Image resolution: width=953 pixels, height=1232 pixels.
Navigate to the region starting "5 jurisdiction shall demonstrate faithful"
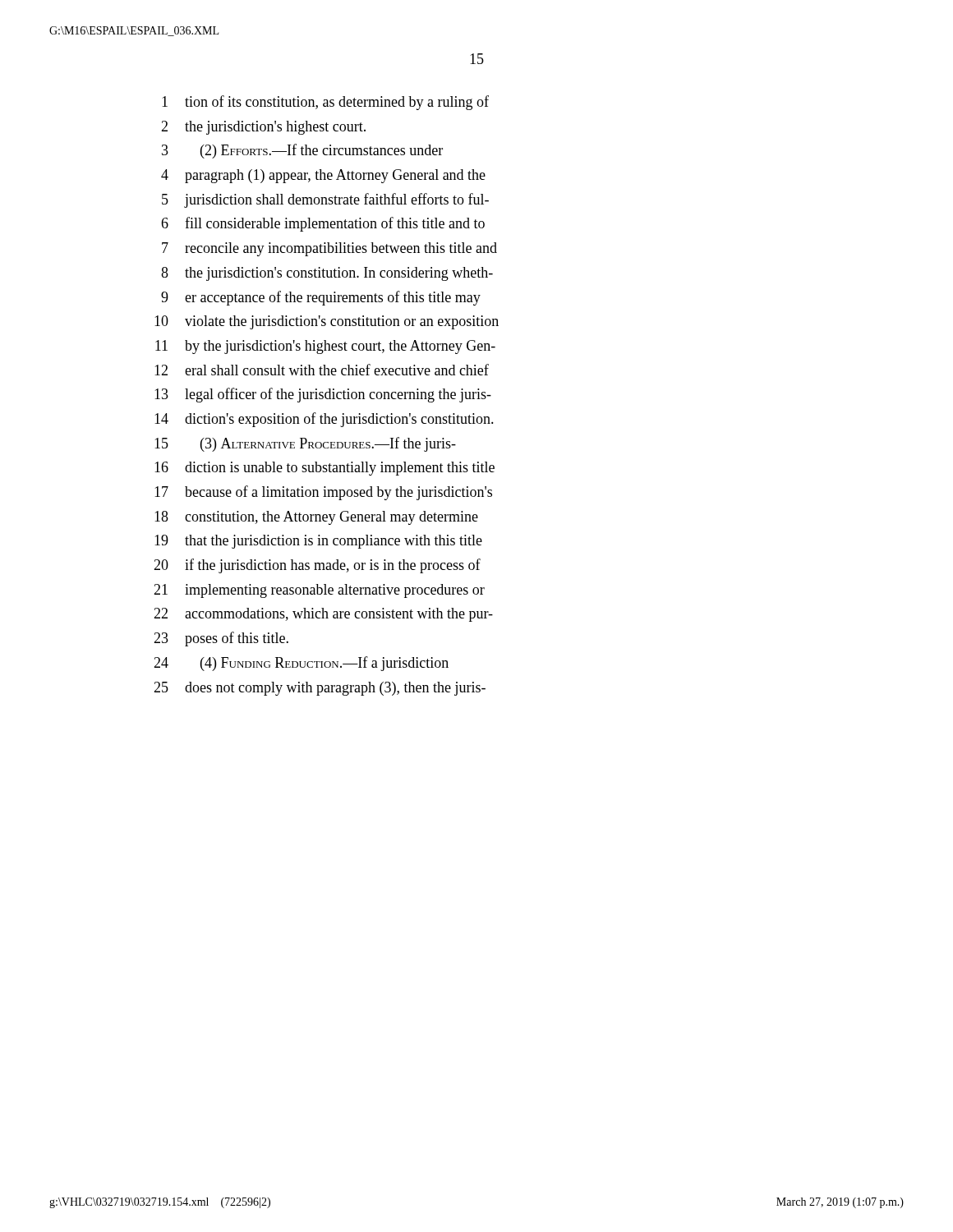[x=325, y=200]
